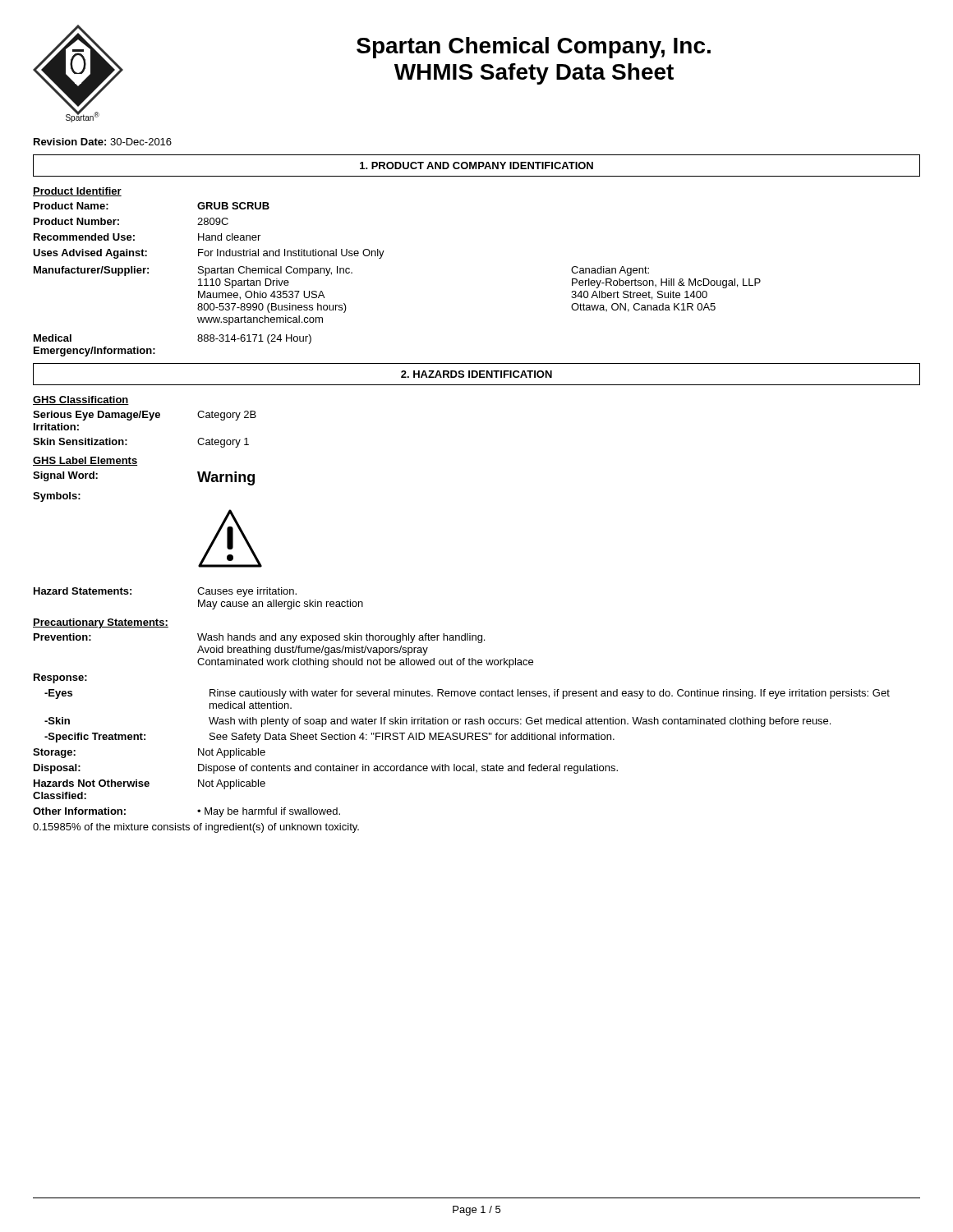Locate the illustration
This screenshot has width=953, height=1232.
pos(559,543)
